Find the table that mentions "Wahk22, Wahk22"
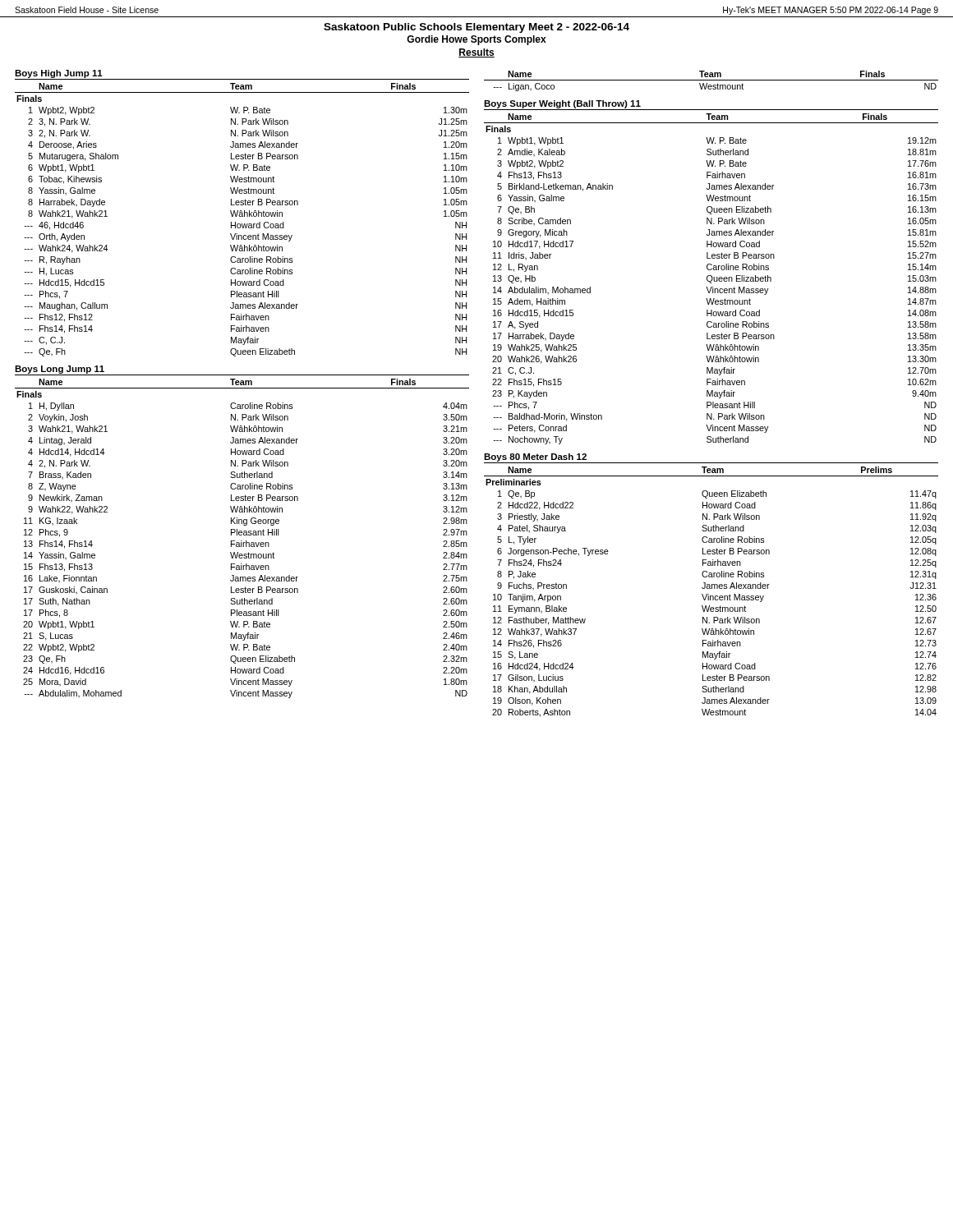The width and height of the screenshot is (953, 1232). 242,538
